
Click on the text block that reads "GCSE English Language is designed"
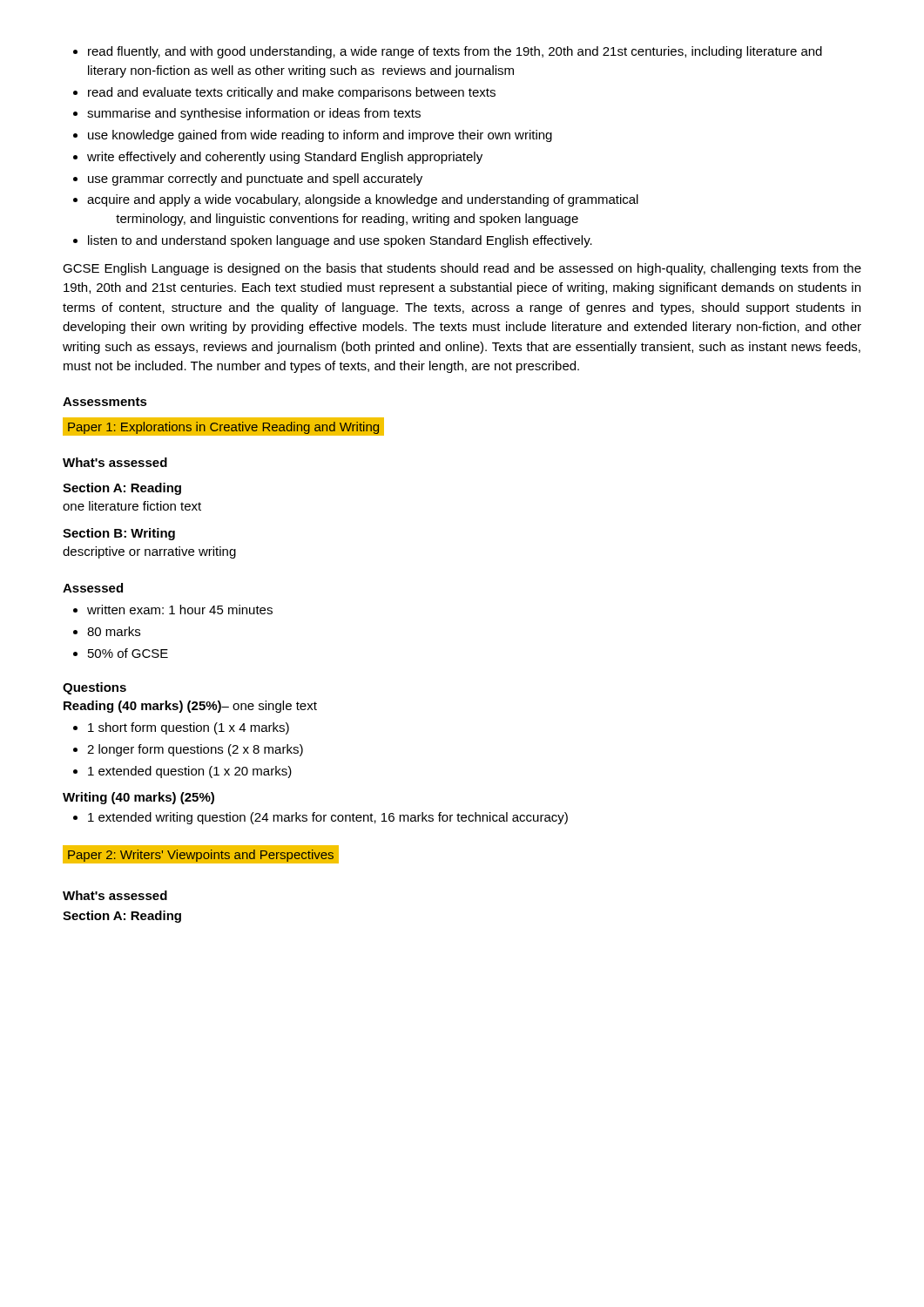coord(462,317)
